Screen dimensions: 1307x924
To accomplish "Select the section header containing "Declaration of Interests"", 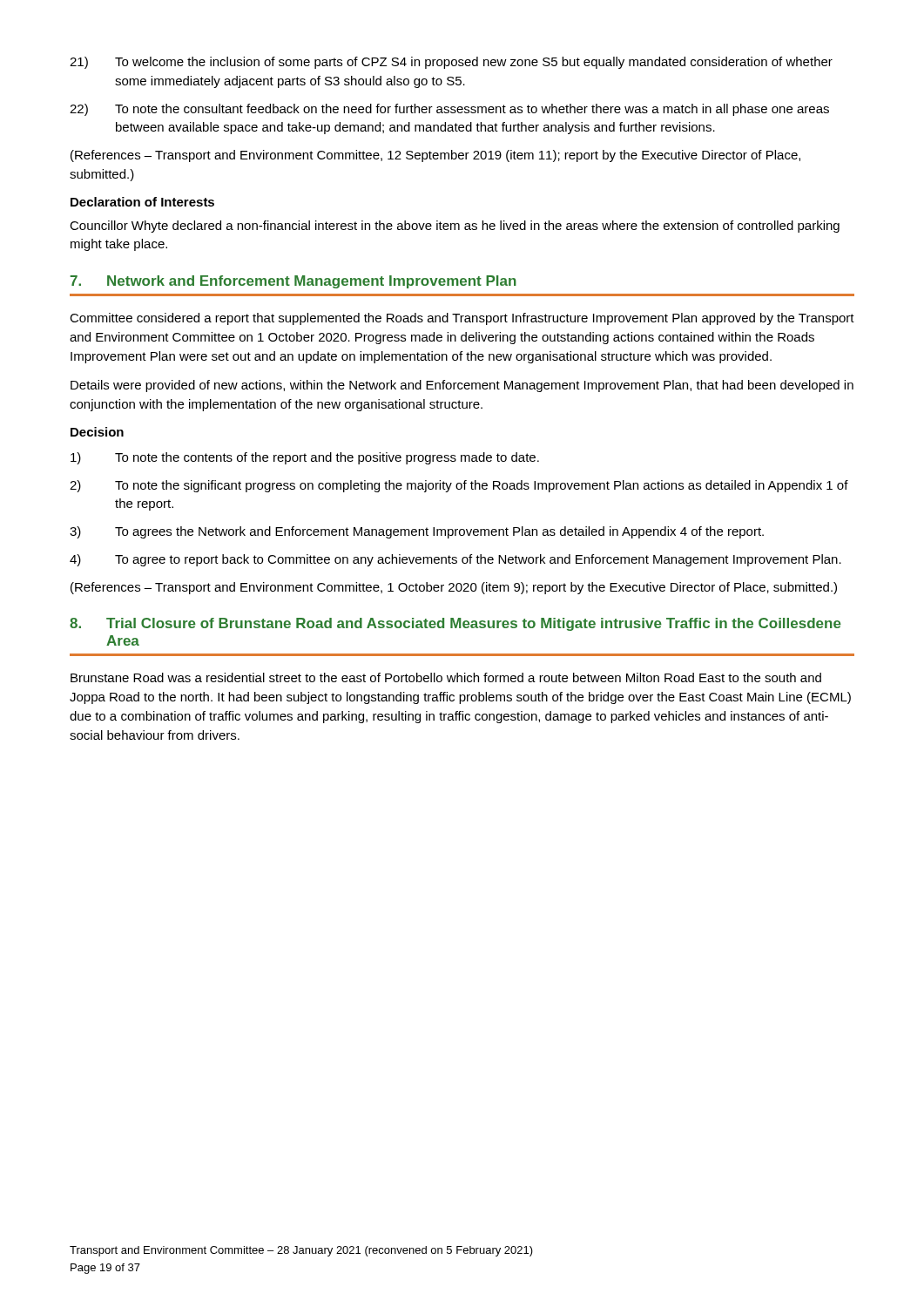I will tap(142, 201).
